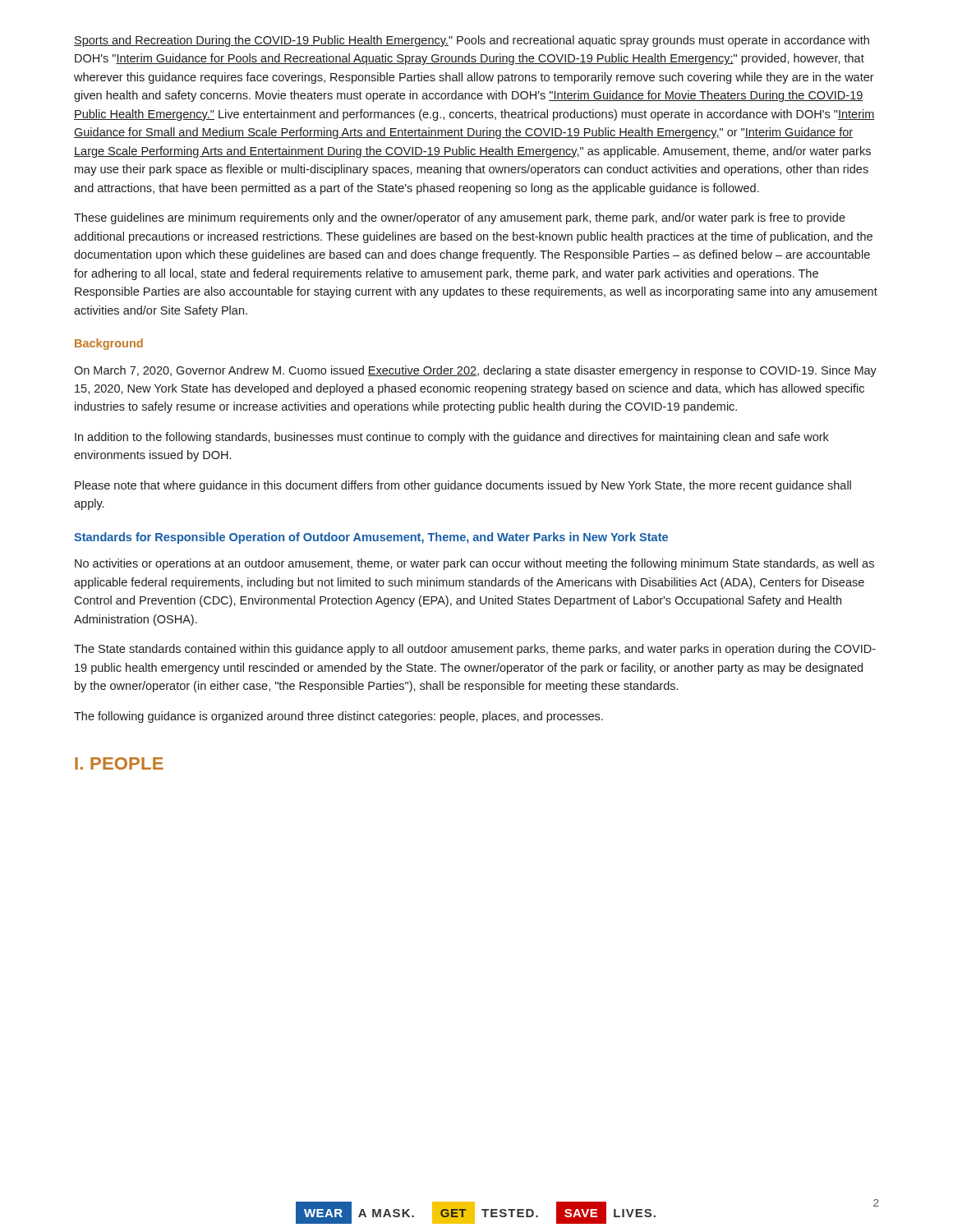Locate the text block that says "Please note that where guidance in"
This screenshot has width=953, height=1232.
pyautogui.click(x=476, y=495)
